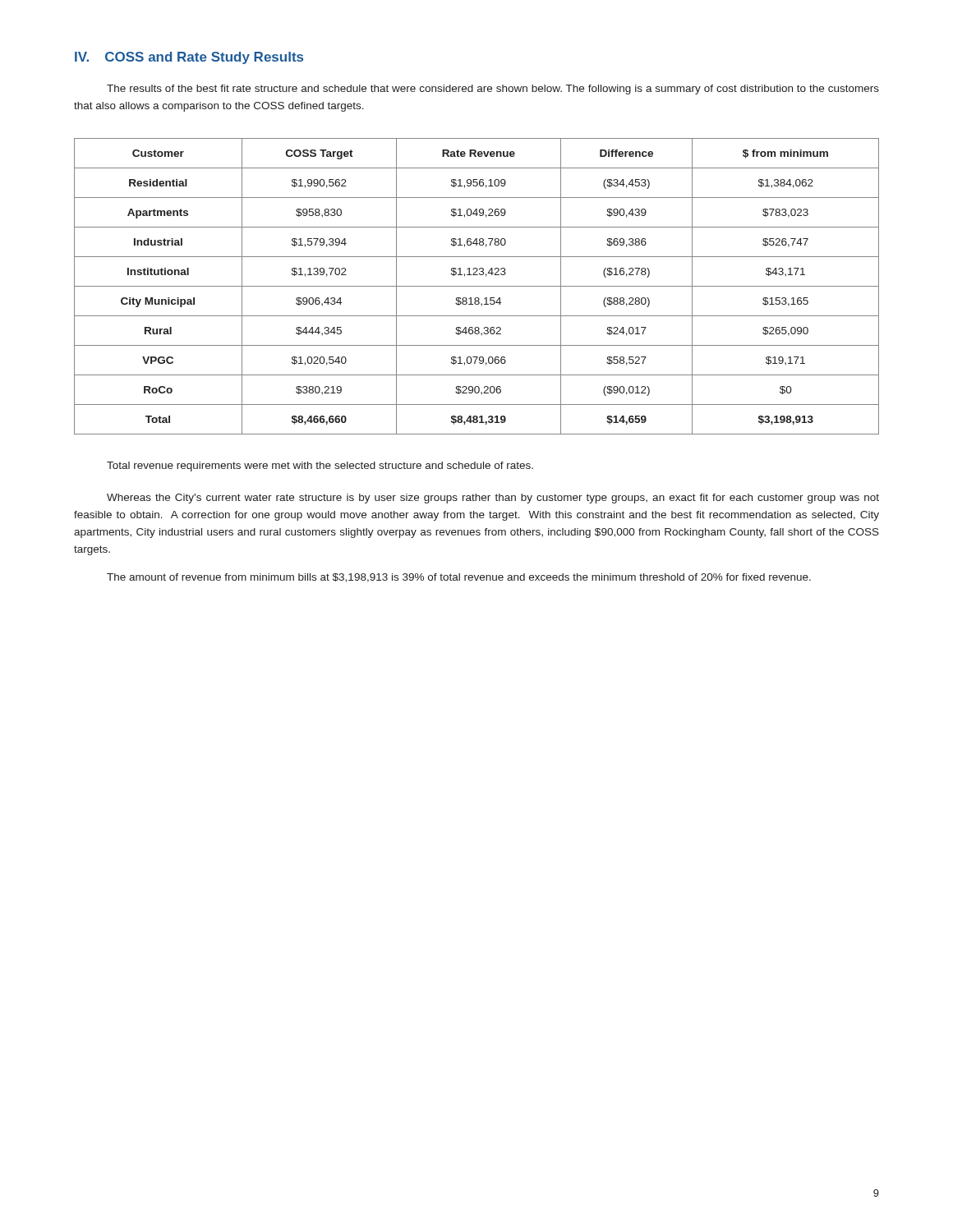Find the text starting "Total revenue requirements were met with the"
953x1232 pixels.
tap(320, 465)
